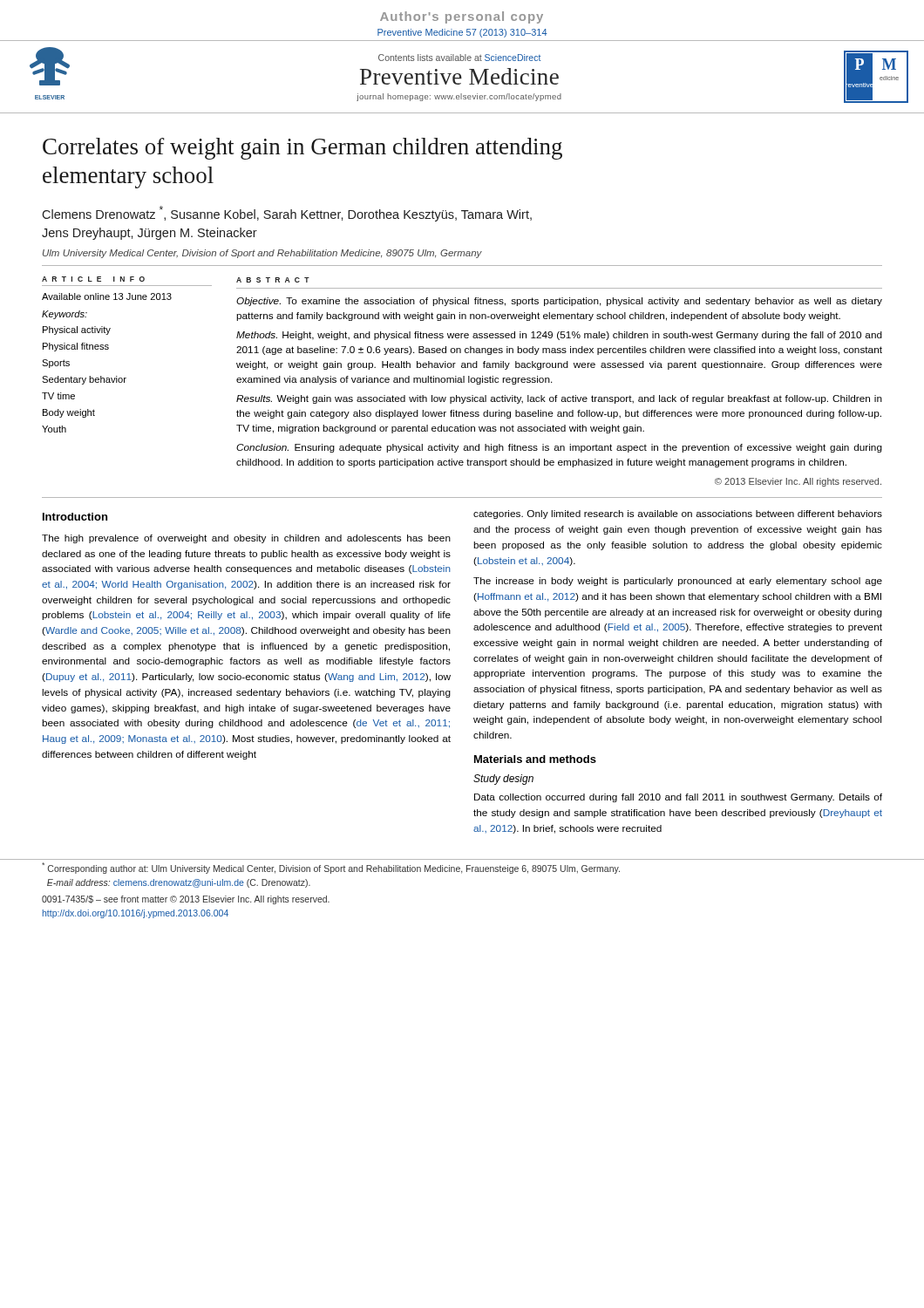Locate the text starting "Correlates of weight gain in German children"
This screenshot has height=1308, width=924.
302,161
